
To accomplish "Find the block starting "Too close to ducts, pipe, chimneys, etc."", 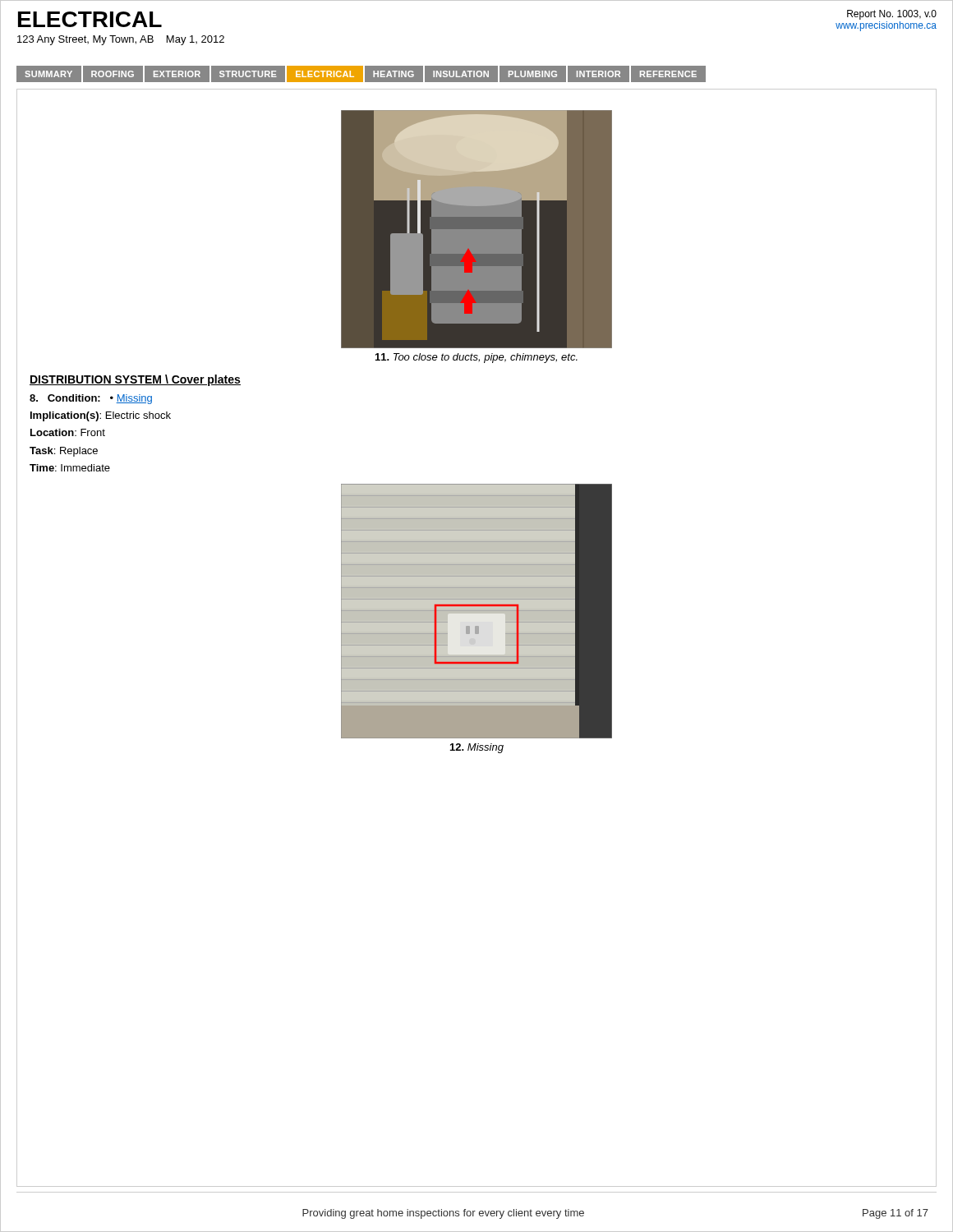I will (476, 357).
